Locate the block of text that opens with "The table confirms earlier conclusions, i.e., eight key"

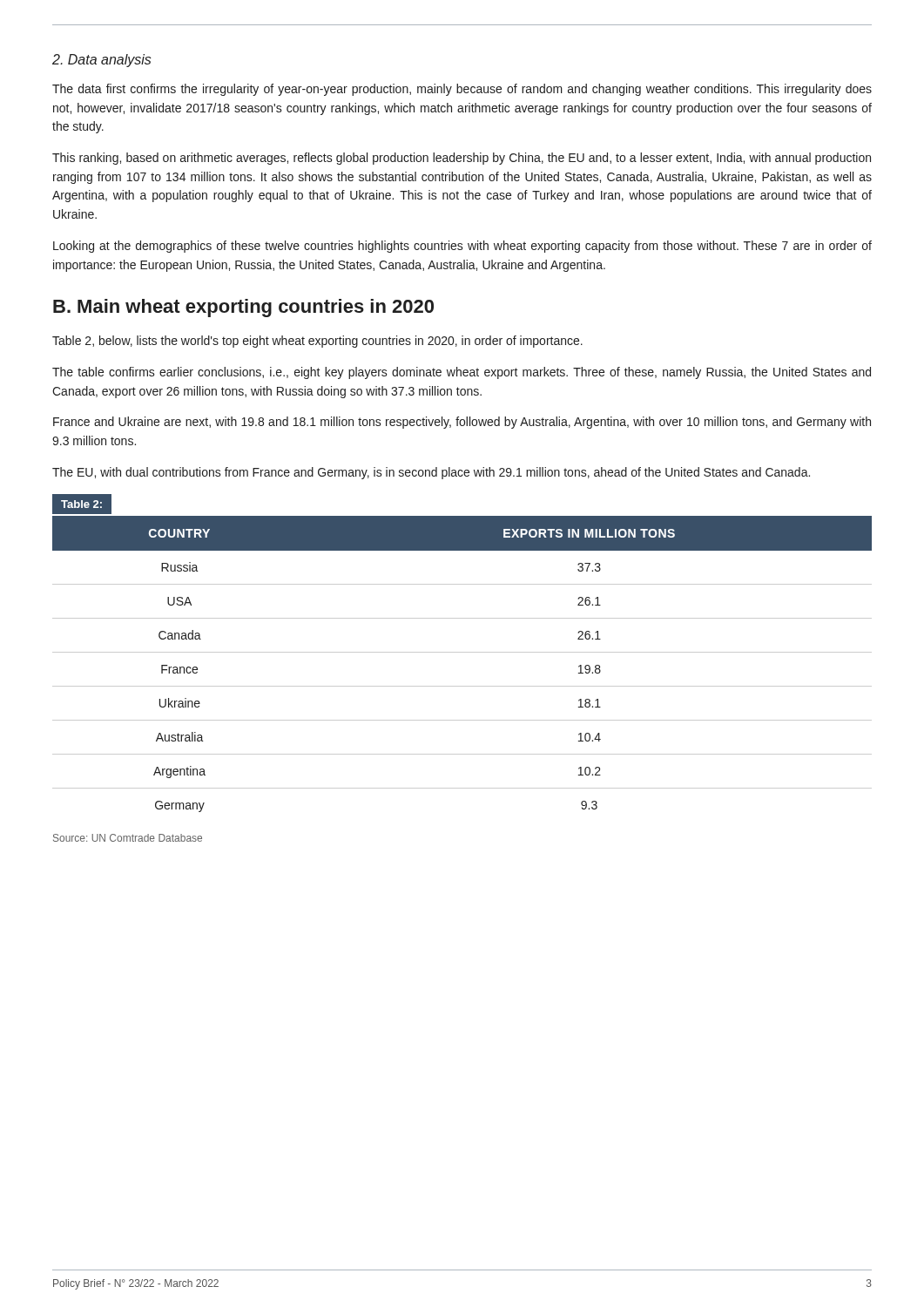[462, 381]
